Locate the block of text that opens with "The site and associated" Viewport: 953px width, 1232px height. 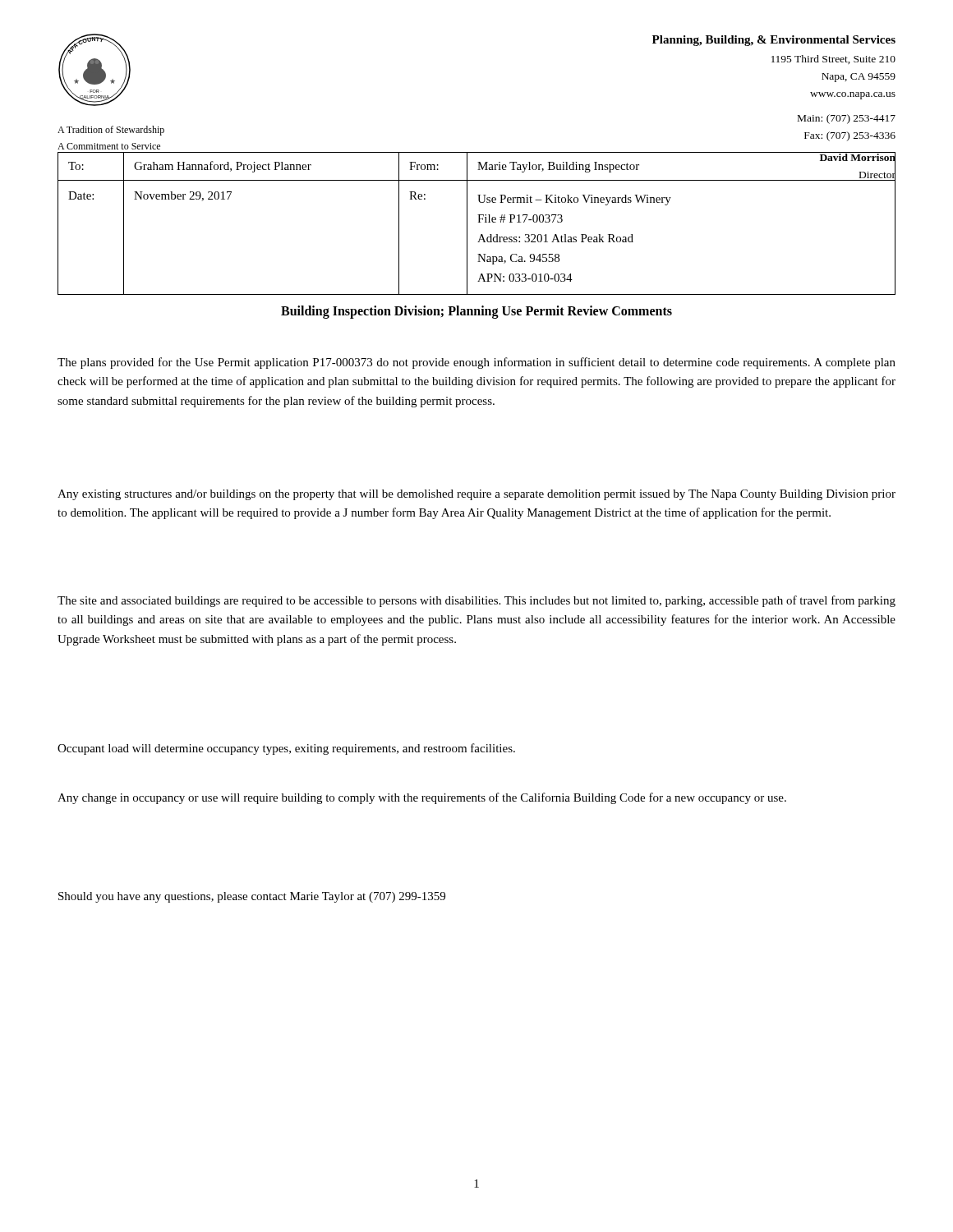(476, 620)
